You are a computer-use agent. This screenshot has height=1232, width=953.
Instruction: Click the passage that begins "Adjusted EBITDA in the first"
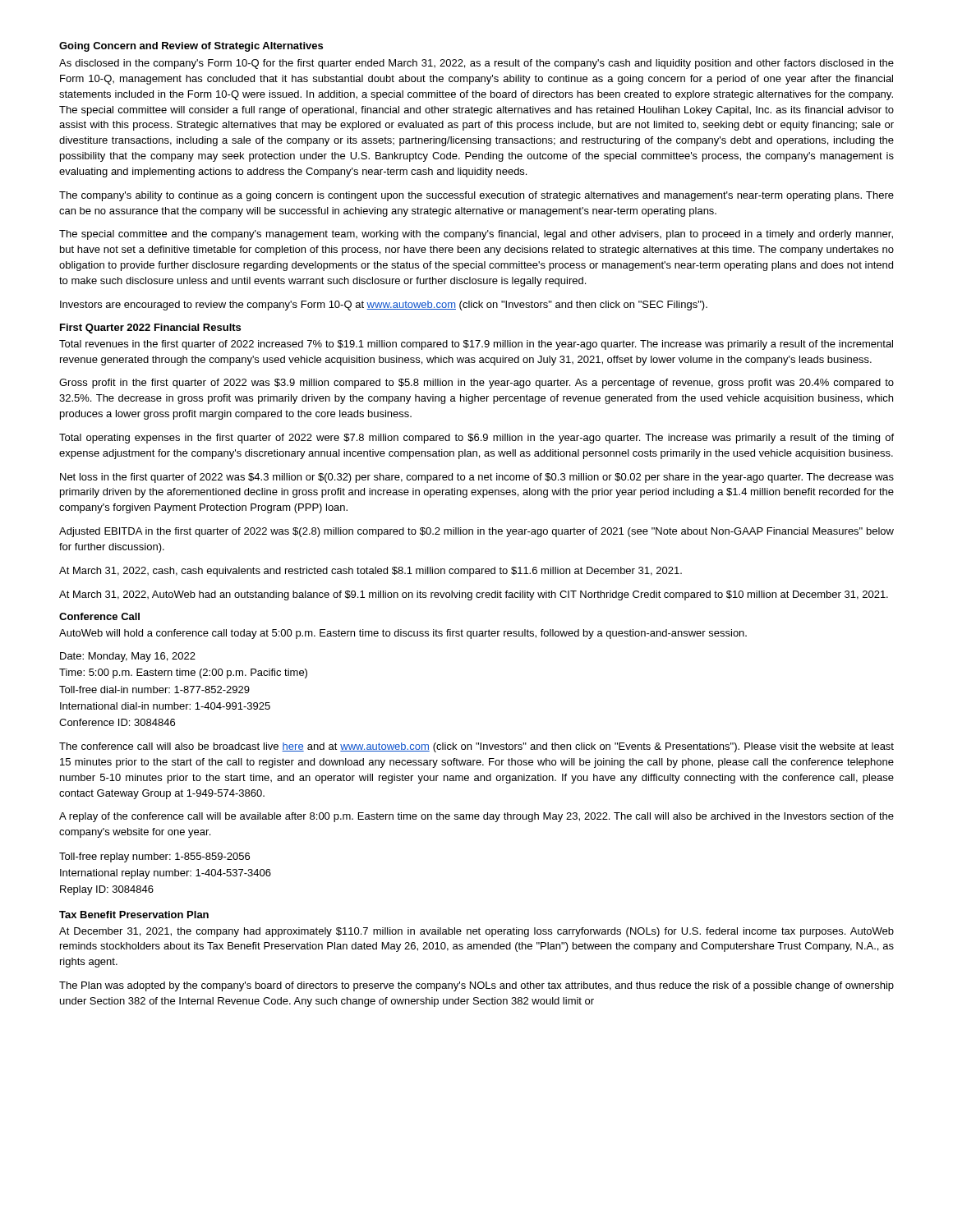(x=476, y=539)
